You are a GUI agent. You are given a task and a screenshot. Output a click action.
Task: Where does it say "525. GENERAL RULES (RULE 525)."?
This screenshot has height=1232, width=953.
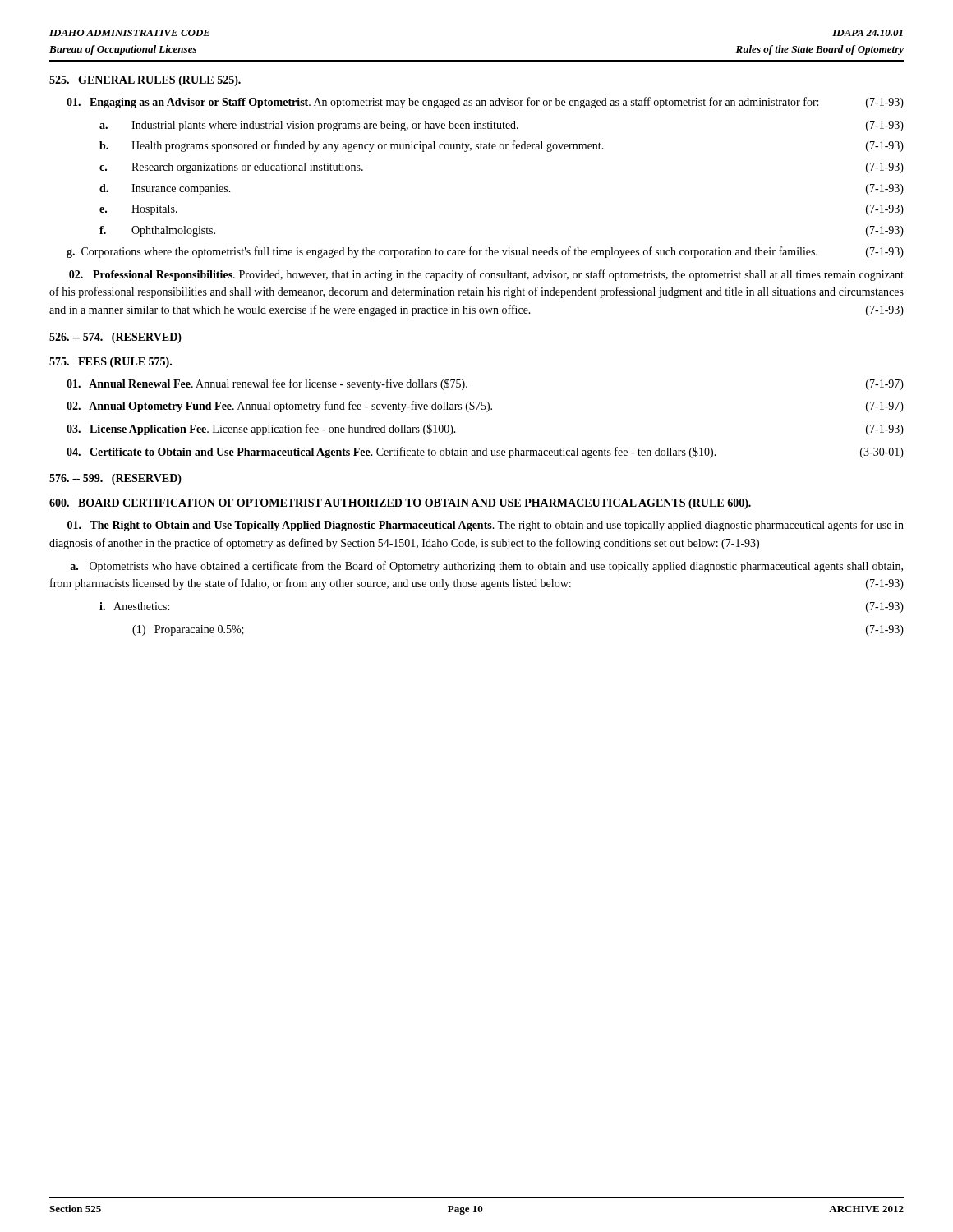tap(145, 80)
